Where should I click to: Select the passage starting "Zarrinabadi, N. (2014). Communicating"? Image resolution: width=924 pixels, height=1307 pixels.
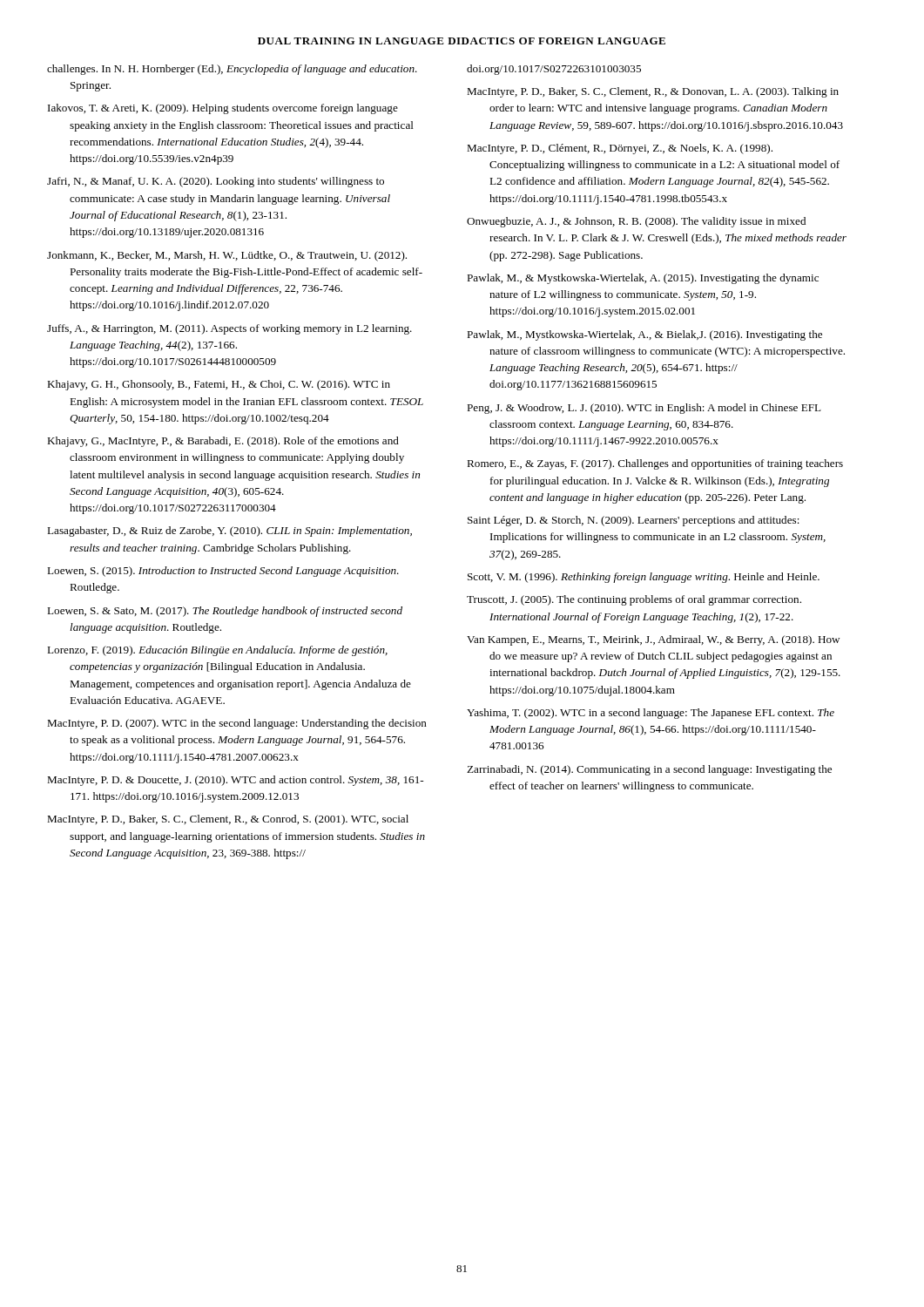click(x=650, y=777)
